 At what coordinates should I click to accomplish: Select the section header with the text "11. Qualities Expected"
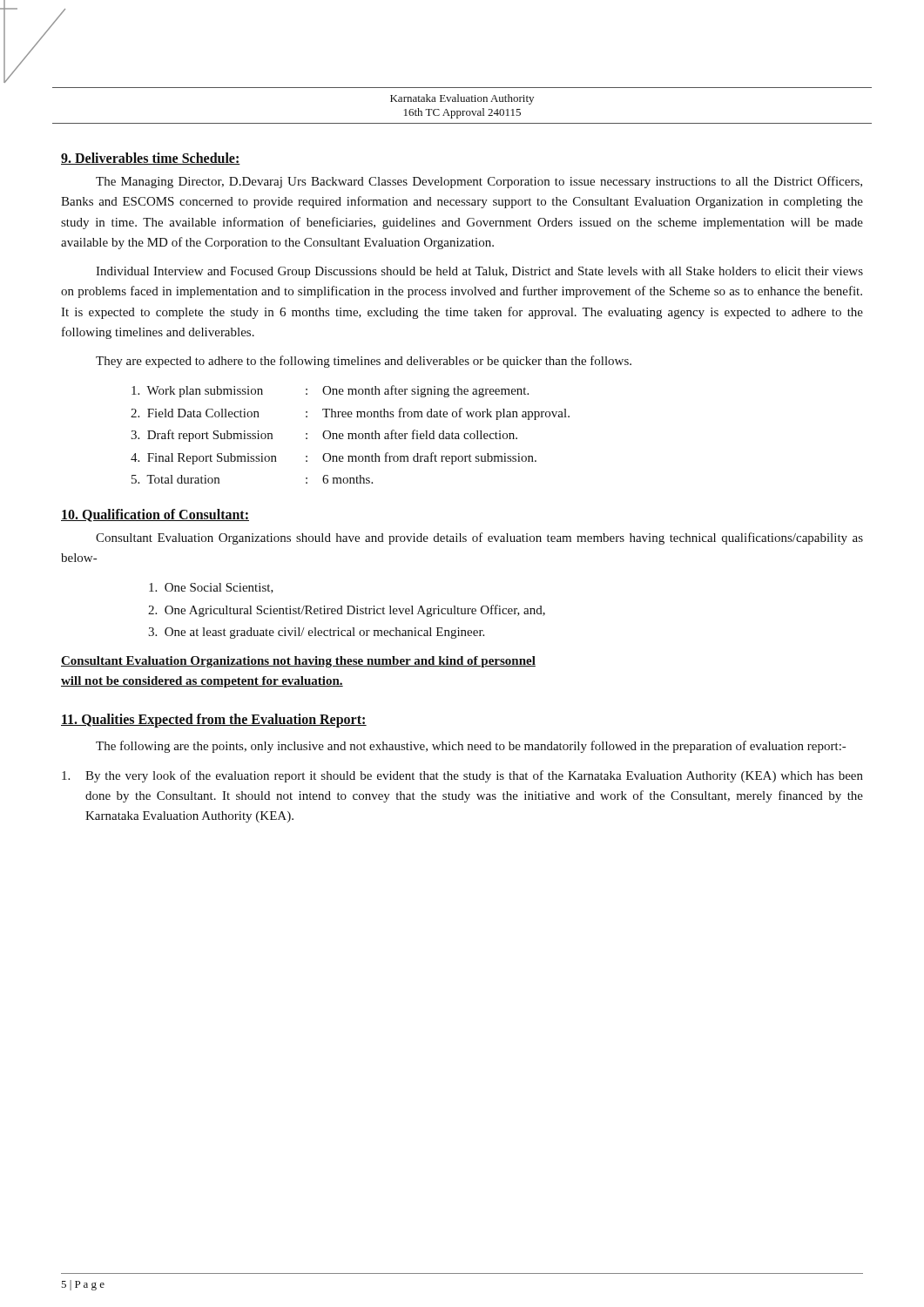[x=214, y=720]
